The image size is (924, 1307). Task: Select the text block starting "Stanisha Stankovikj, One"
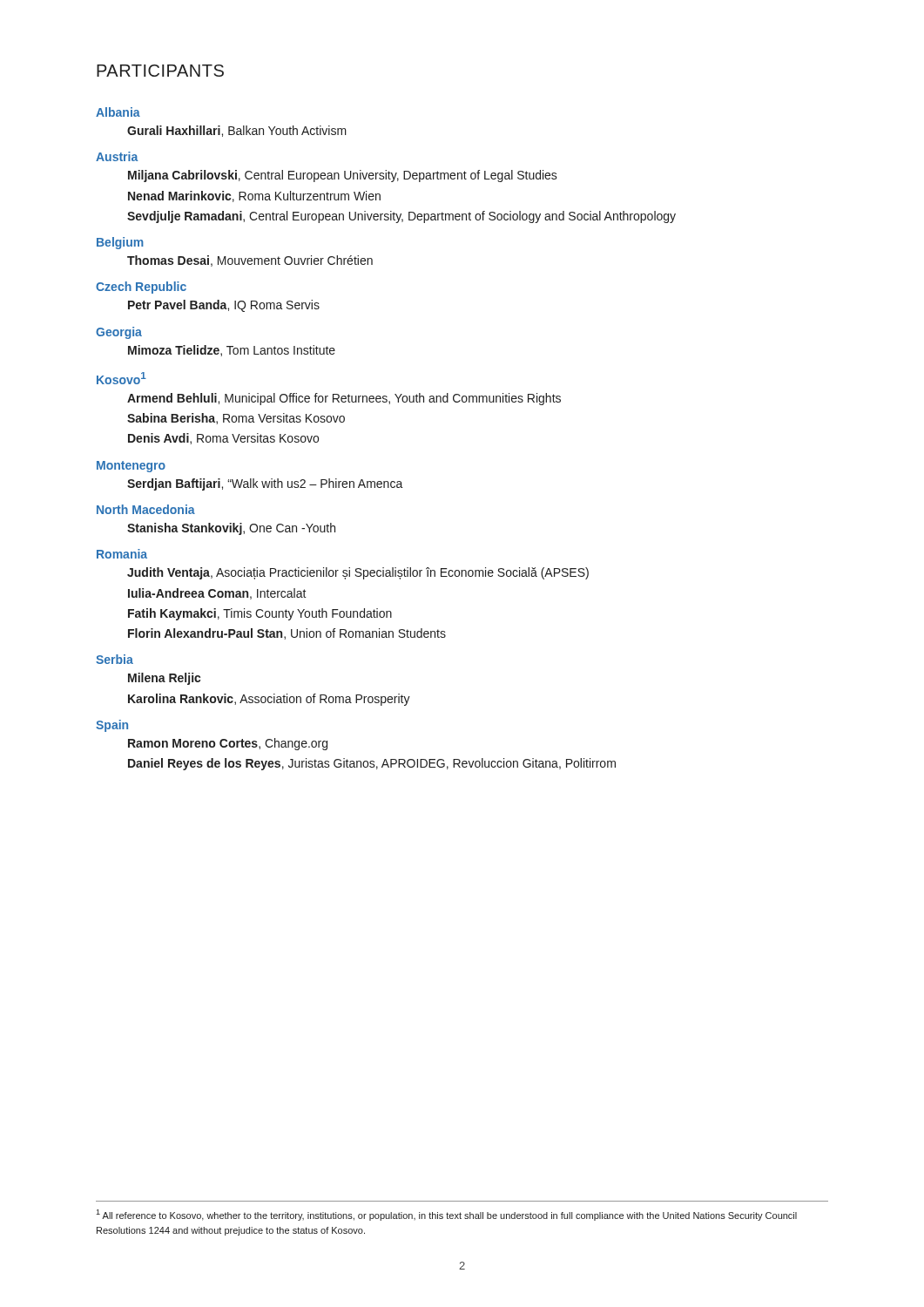[x=232, y=528]
